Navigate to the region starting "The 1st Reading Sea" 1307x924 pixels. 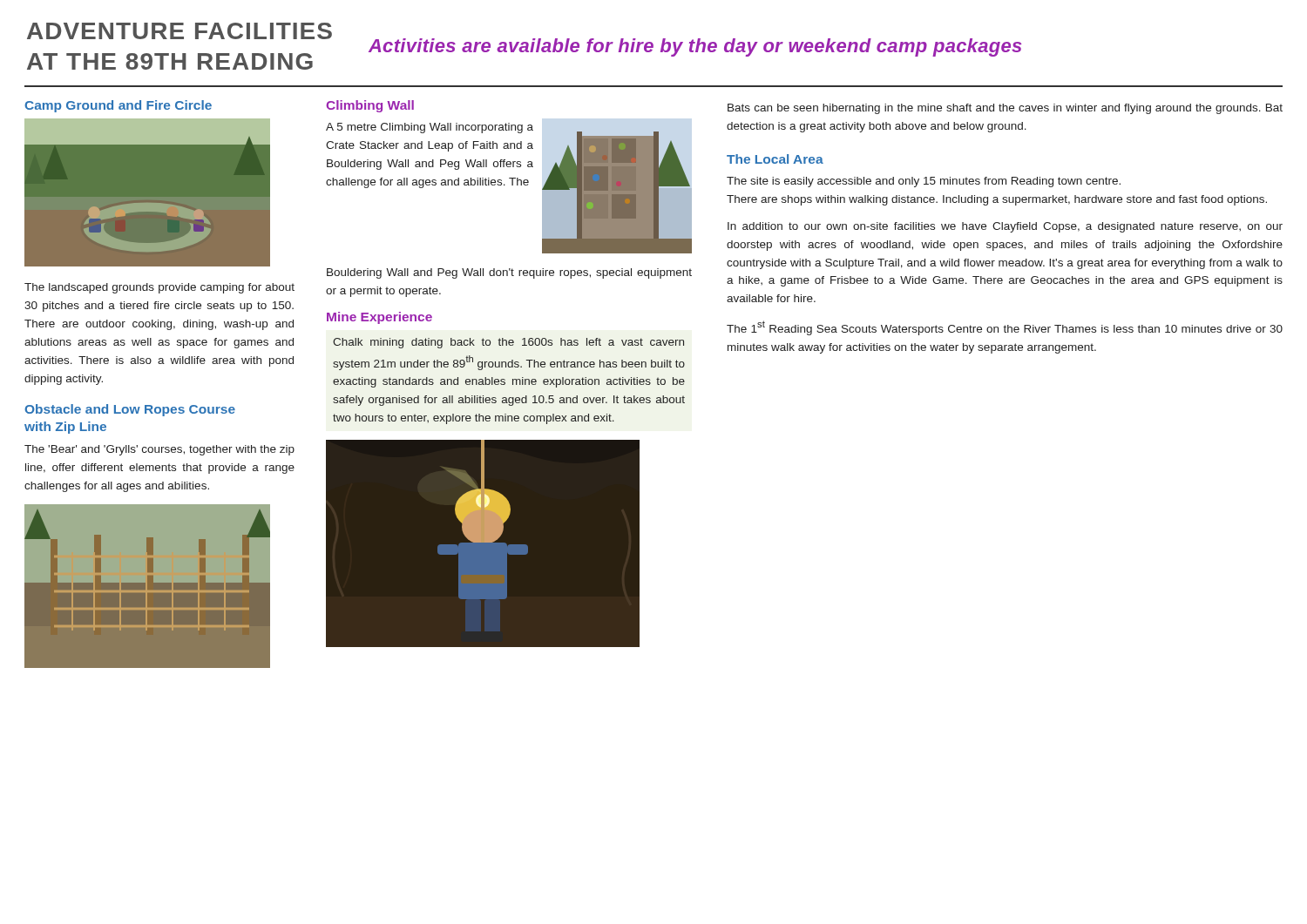(x=1005, y=336)
